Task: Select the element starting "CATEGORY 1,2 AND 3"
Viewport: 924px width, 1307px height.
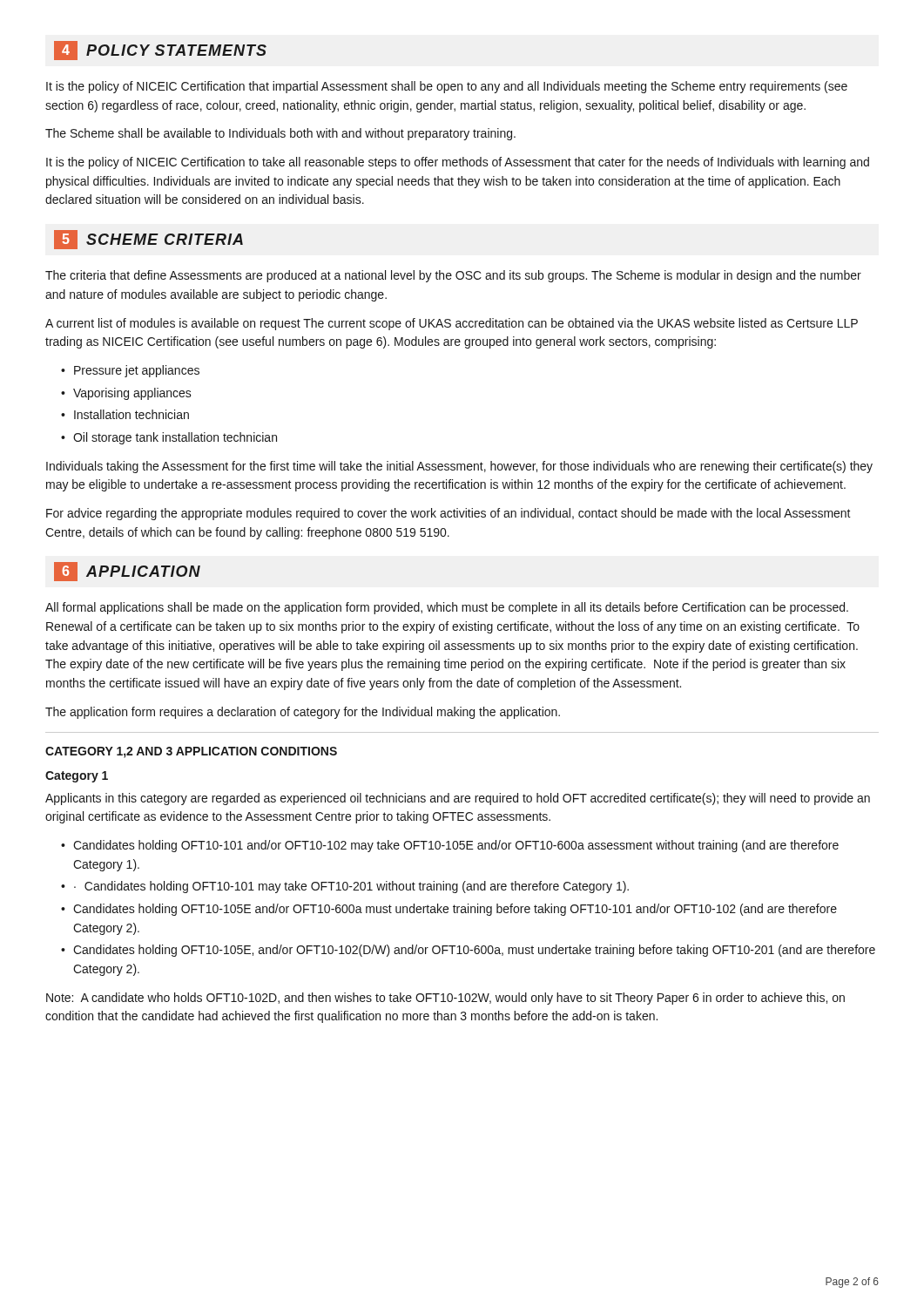Action: (x=191, y=751)
